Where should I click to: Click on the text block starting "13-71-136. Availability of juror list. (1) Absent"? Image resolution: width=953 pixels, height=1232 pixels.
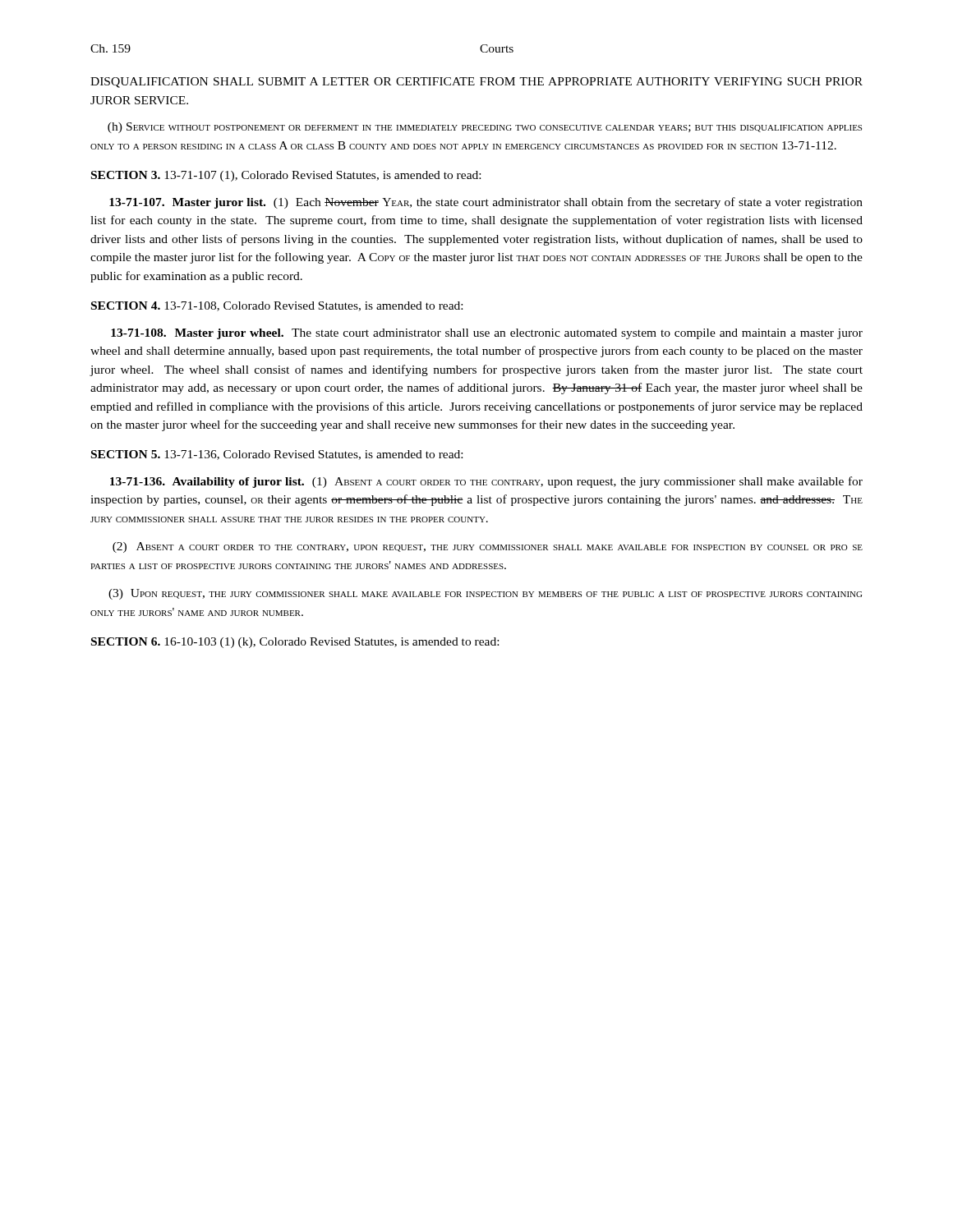pyautogui.click(x=476, y=499)
